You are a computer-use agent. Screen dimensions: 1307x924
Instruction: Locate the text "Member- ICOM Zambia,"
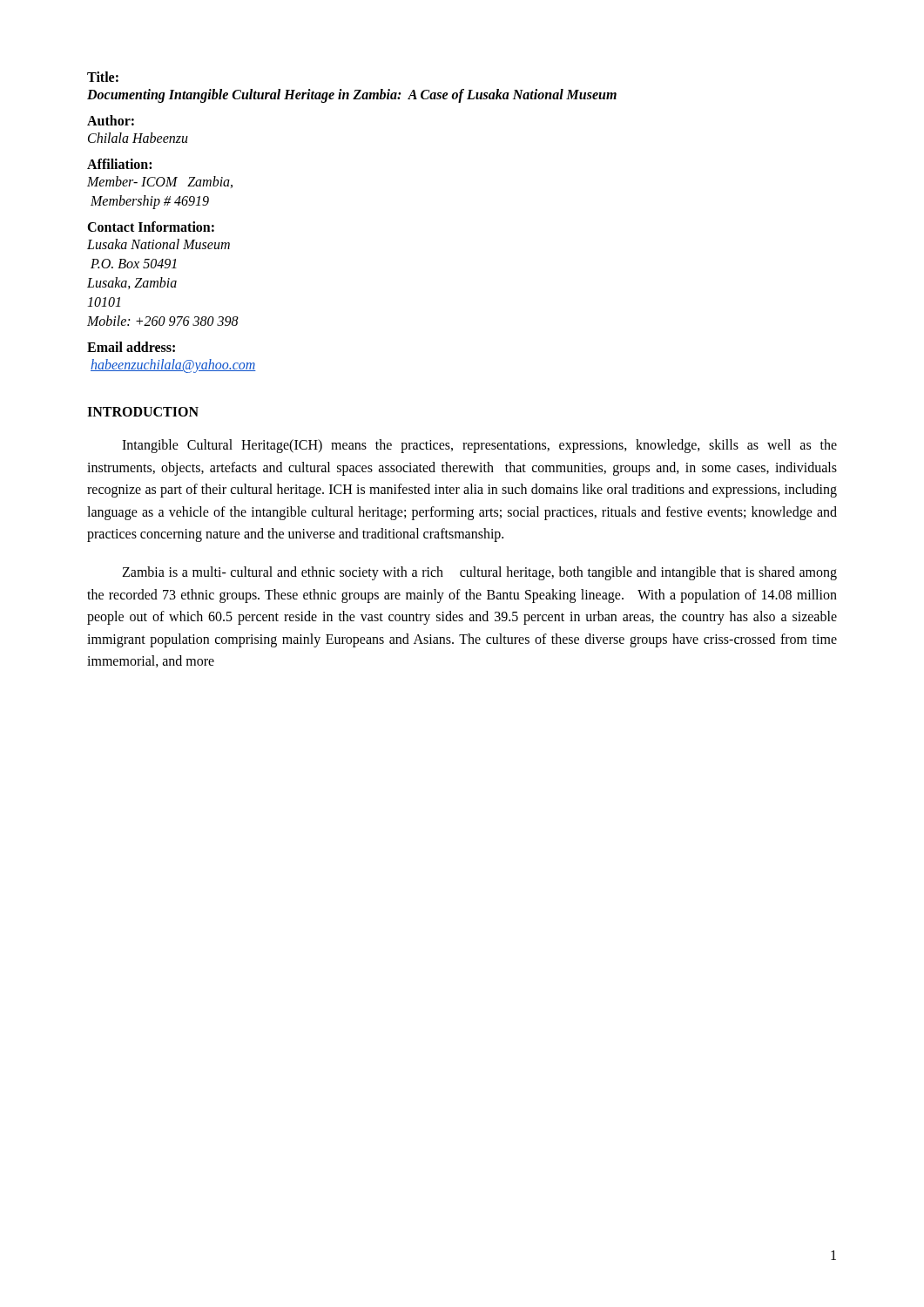click(x=160, y=182)
